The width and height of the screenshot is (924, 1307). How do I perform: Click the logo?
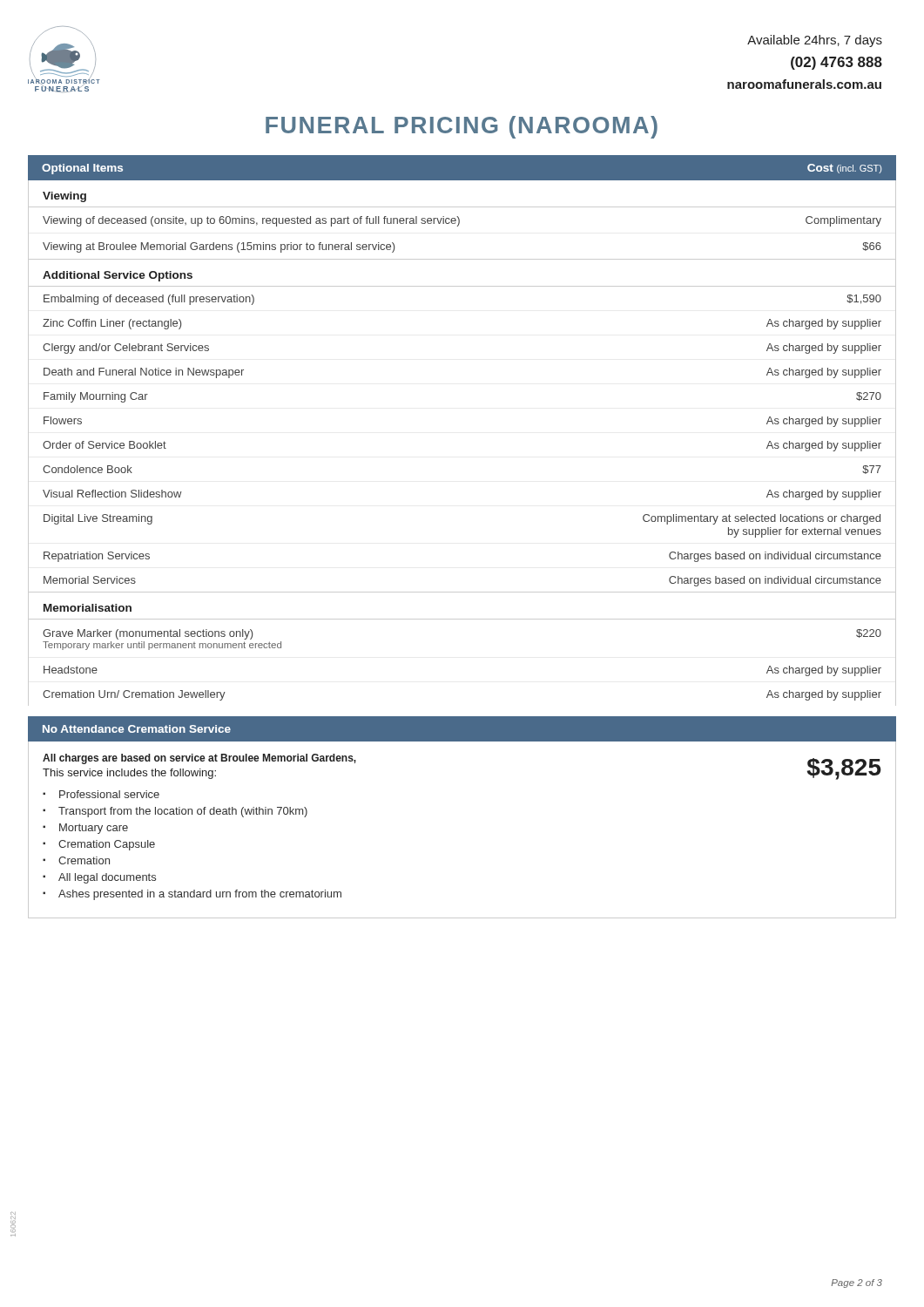tap(80, 59)
